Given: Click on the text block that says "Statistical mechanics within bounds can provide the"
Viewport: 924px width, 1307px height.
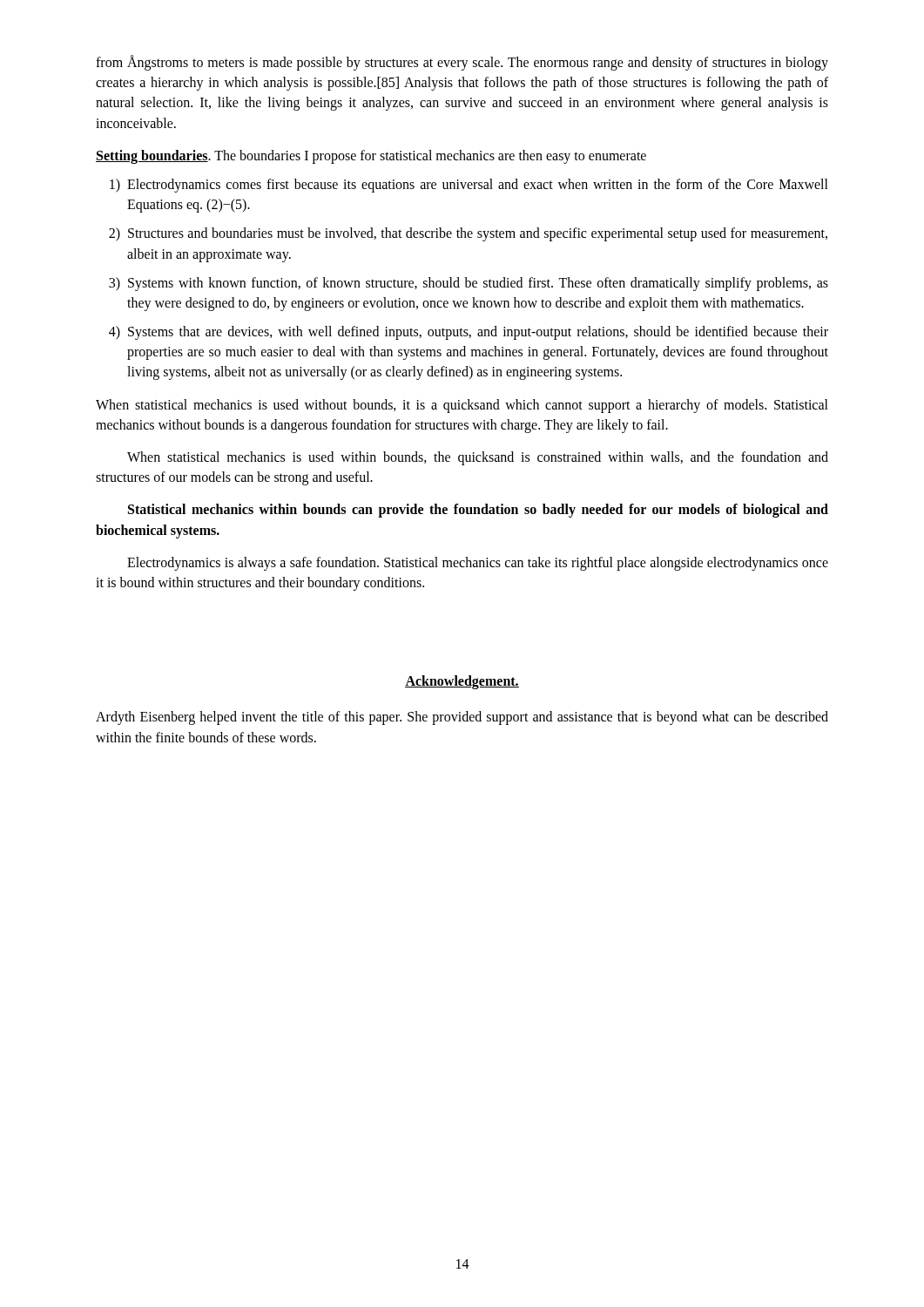Looking at the screenshot, I should pyautogui.click(x=462, y=520).
